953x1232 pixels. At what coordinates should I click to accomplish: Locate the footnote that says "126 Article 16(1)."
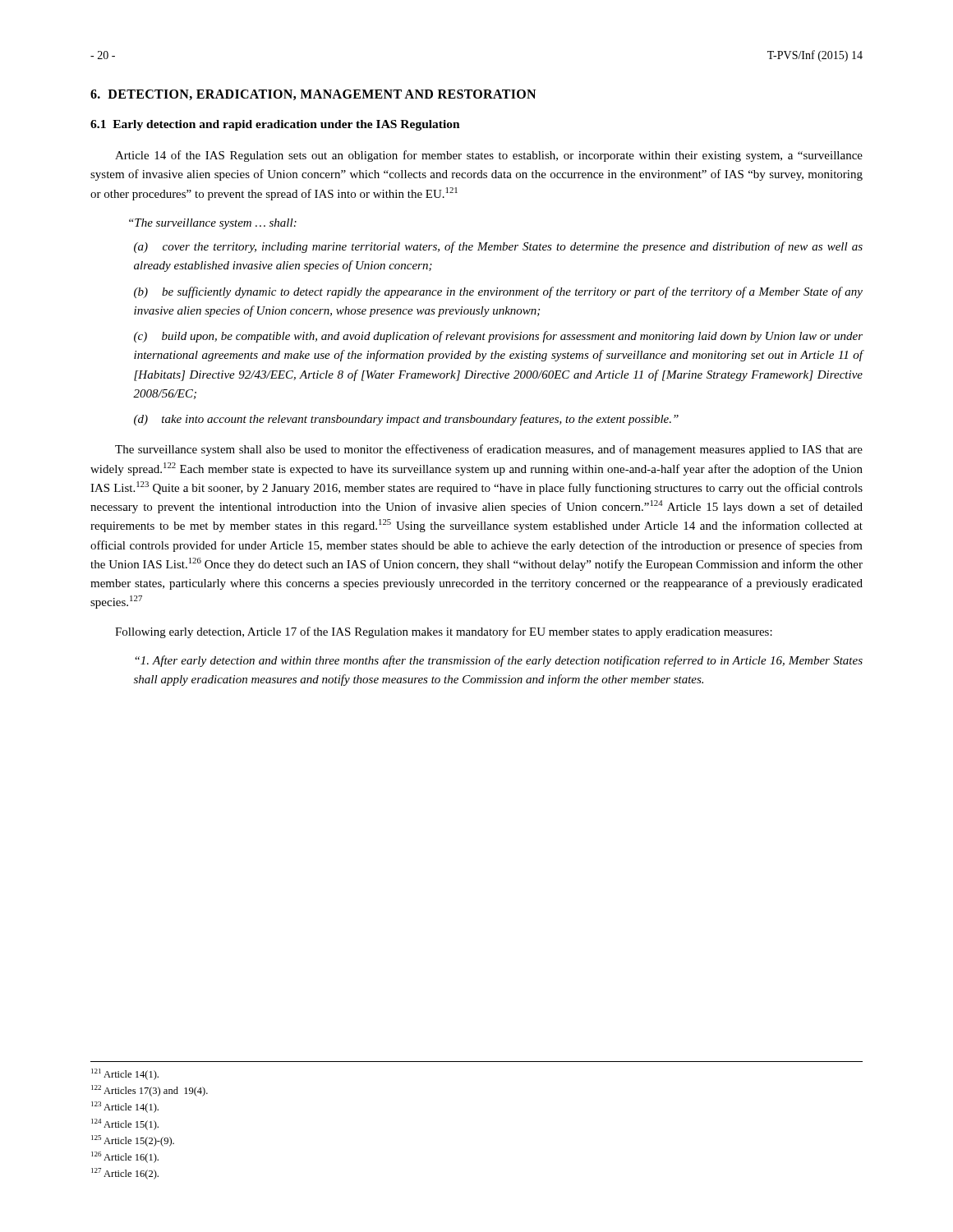[125, 1156]
